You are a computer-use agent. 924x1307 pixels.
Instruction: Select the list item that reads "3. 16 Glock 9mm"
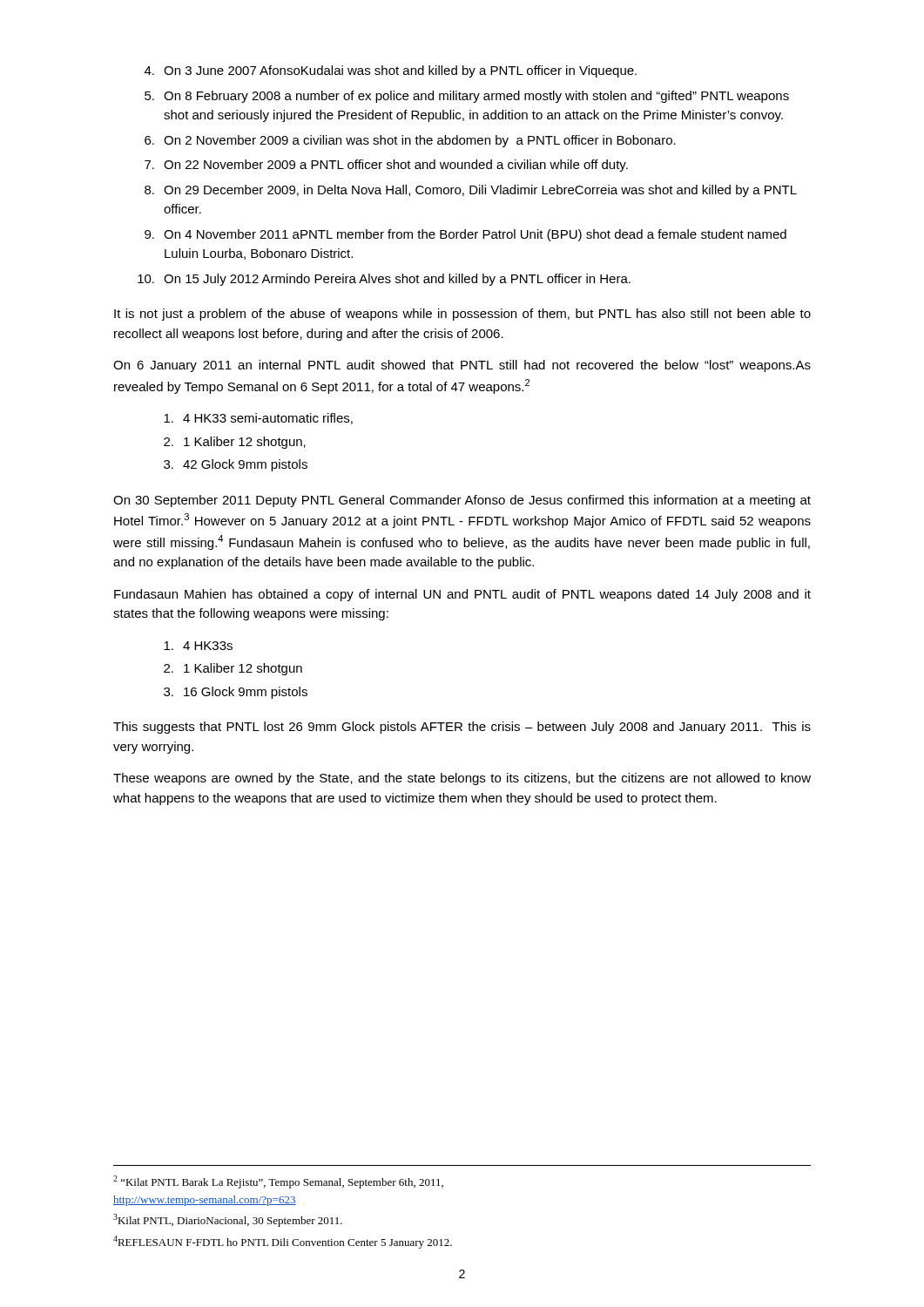click(x=228, y=692)
